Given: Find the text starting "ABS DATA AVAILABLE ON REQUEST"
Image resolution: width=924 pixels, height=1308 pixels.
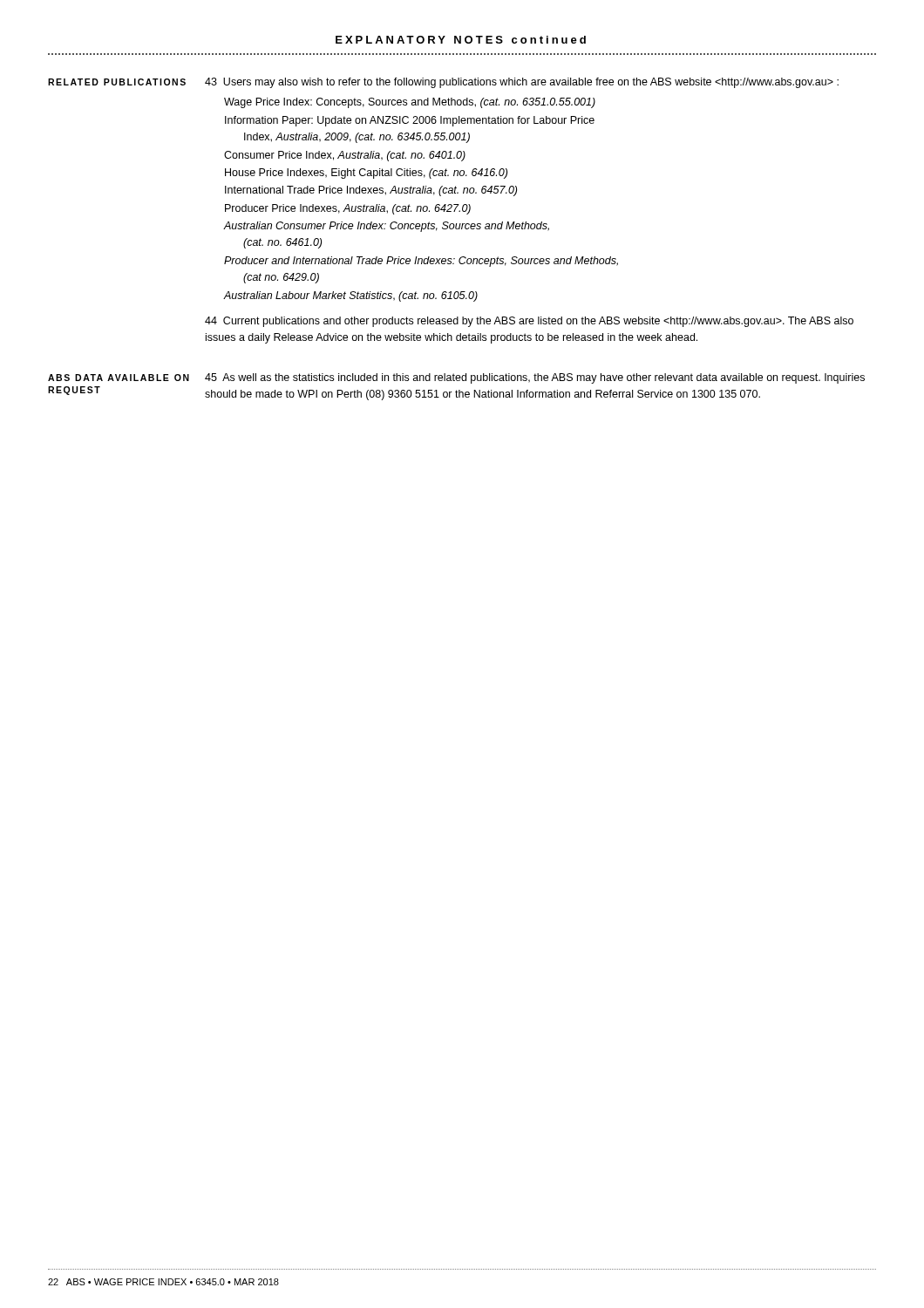Looking at the screenshot, I should click(x=119, y=384).
